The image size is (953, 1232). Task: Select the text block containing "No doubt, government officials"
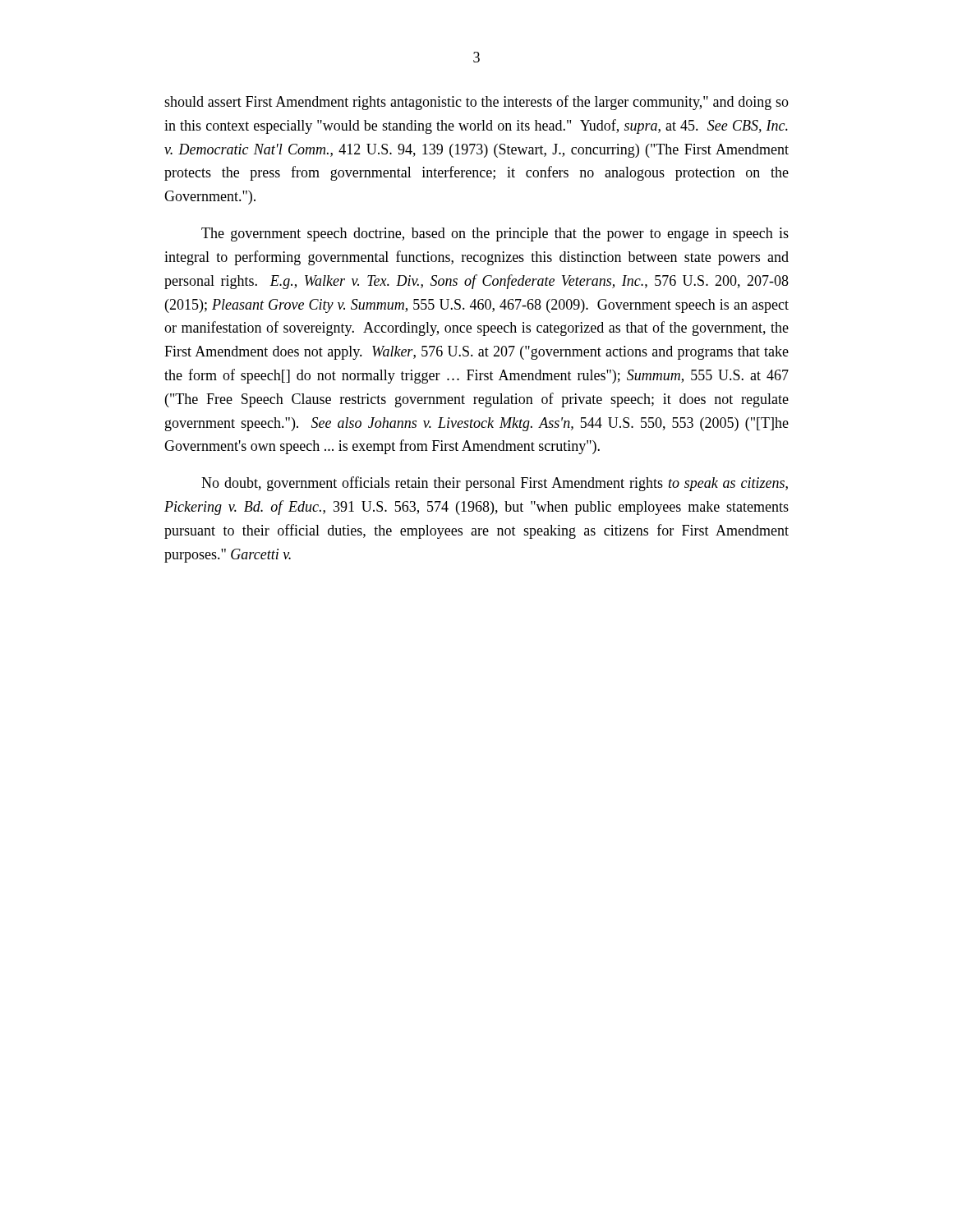(476, 519)
